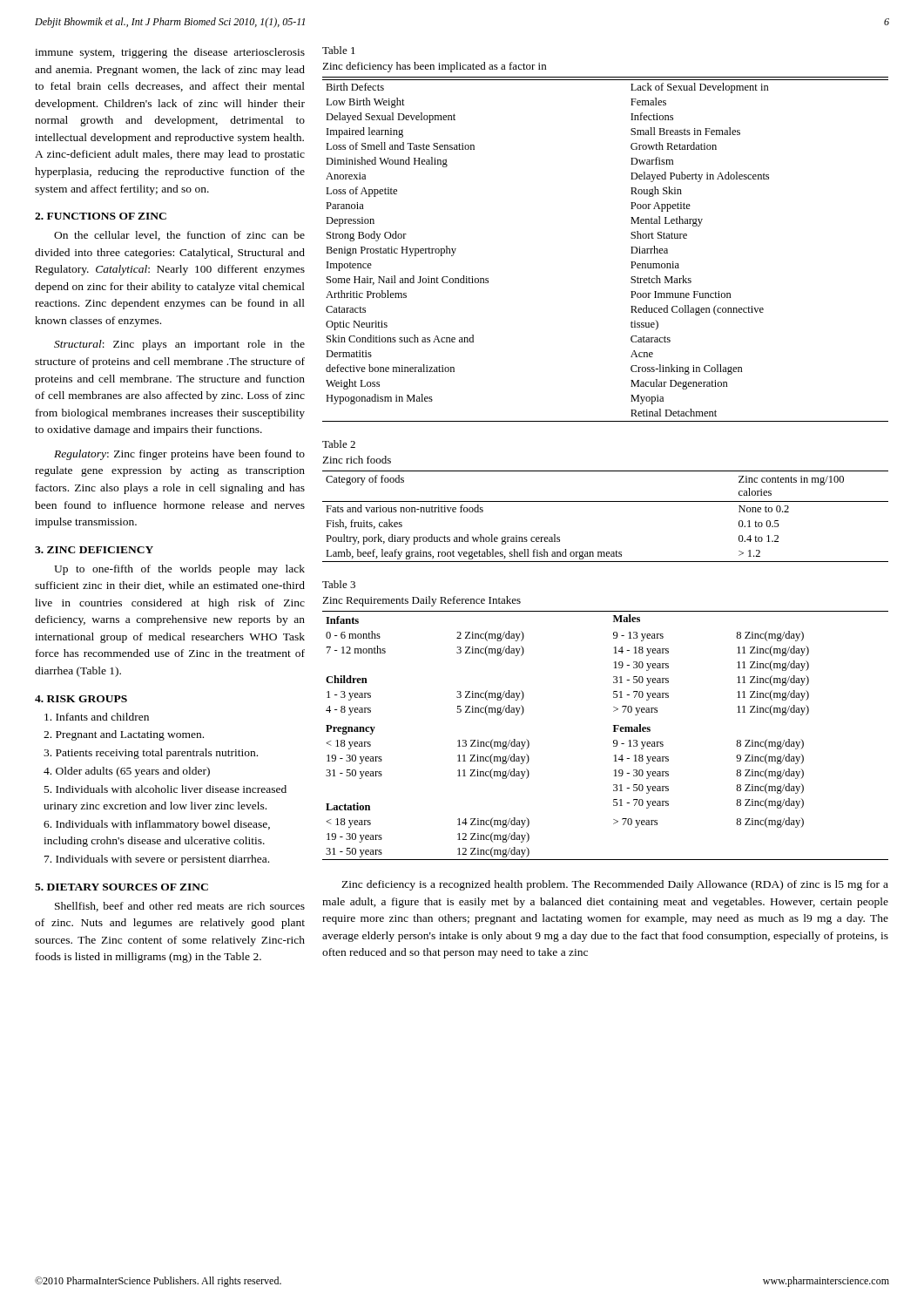Find the caption that reads "Table 1"

(x=339, y=50)
